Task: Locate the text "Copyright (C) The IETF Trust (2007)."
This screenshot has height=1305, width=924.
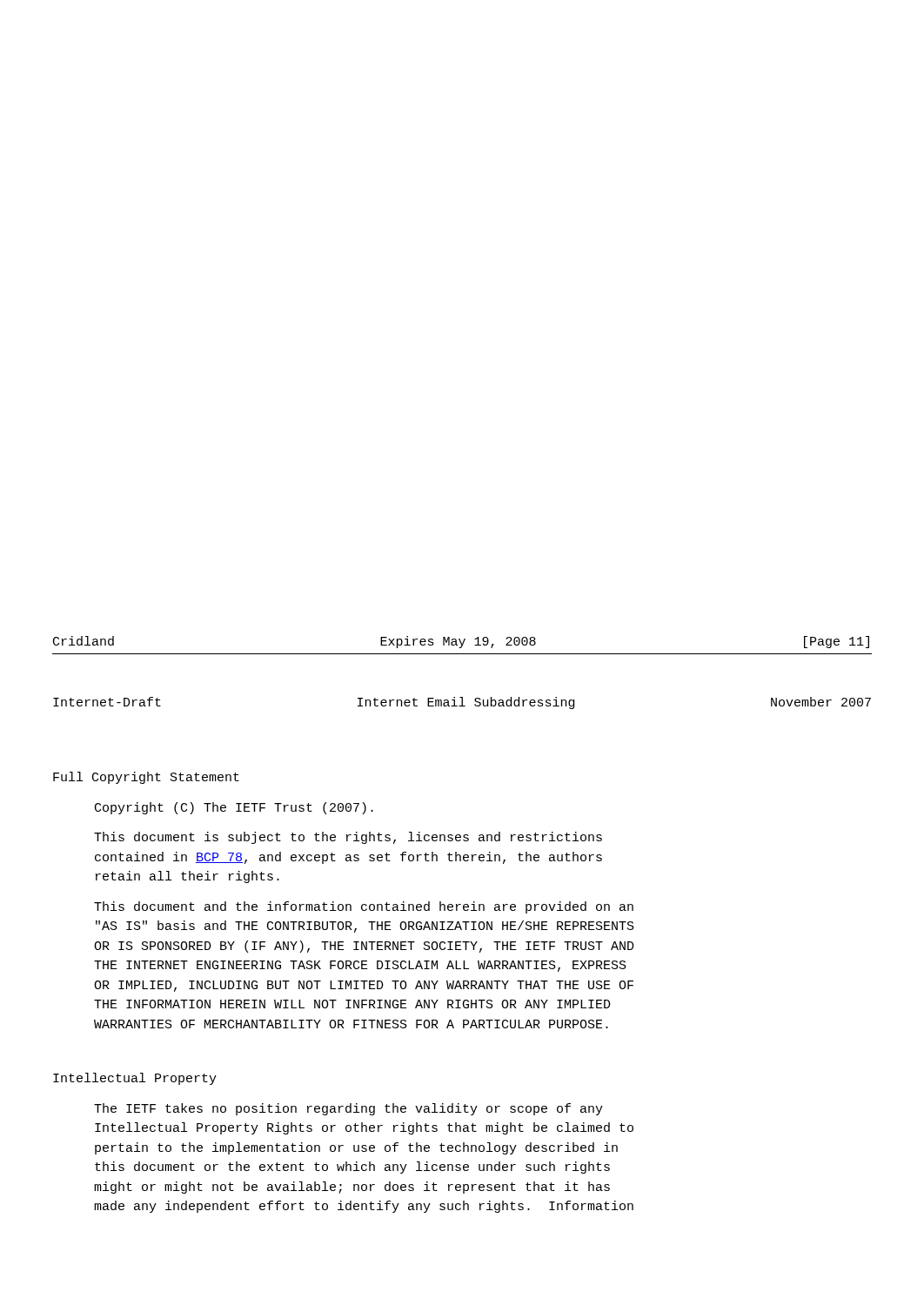Action: point(235,808)
